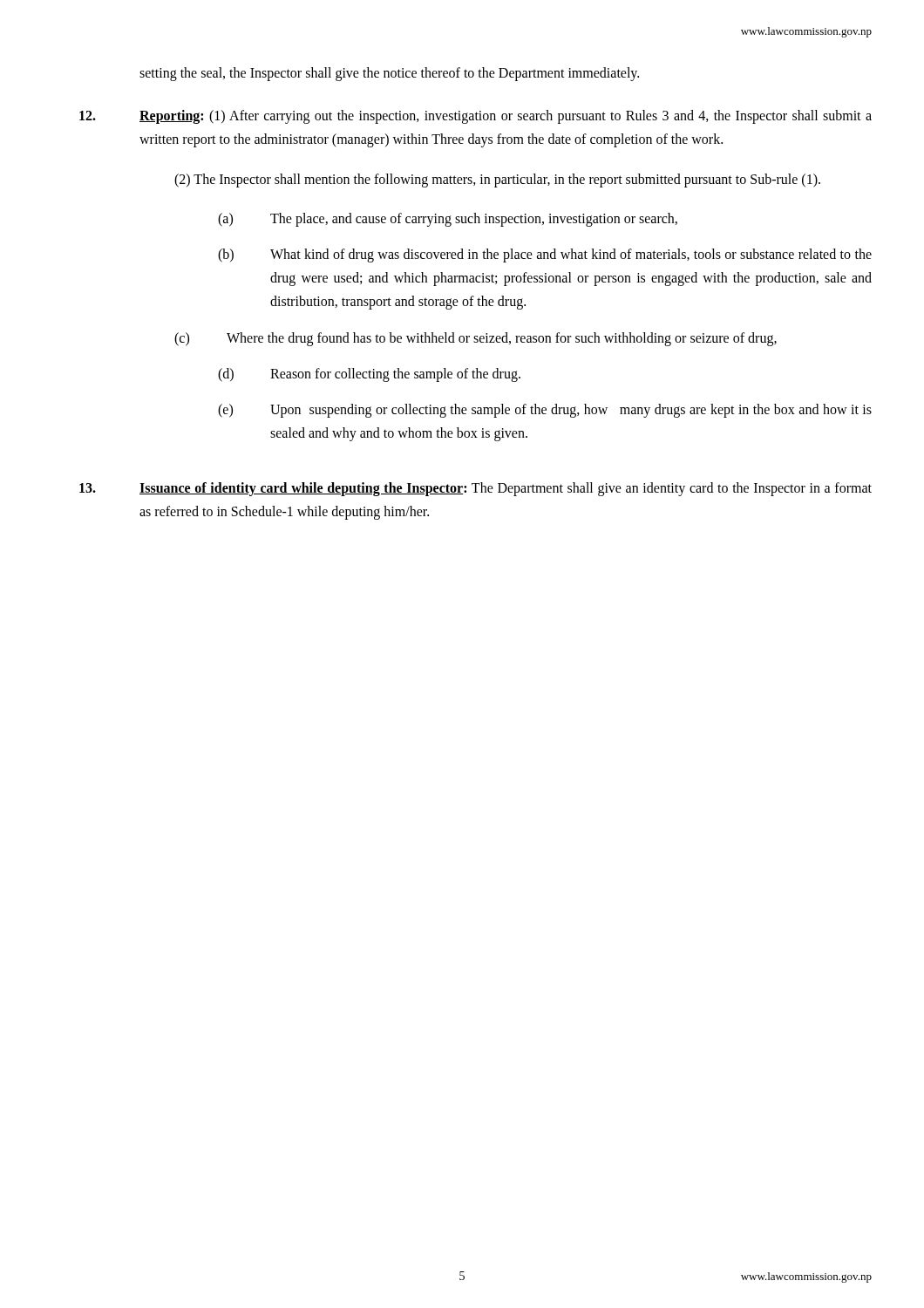Locate the block of text that opens with "(a) The place,"
Viewport: 924px width, 1308px height.
[x=545, y=218]
